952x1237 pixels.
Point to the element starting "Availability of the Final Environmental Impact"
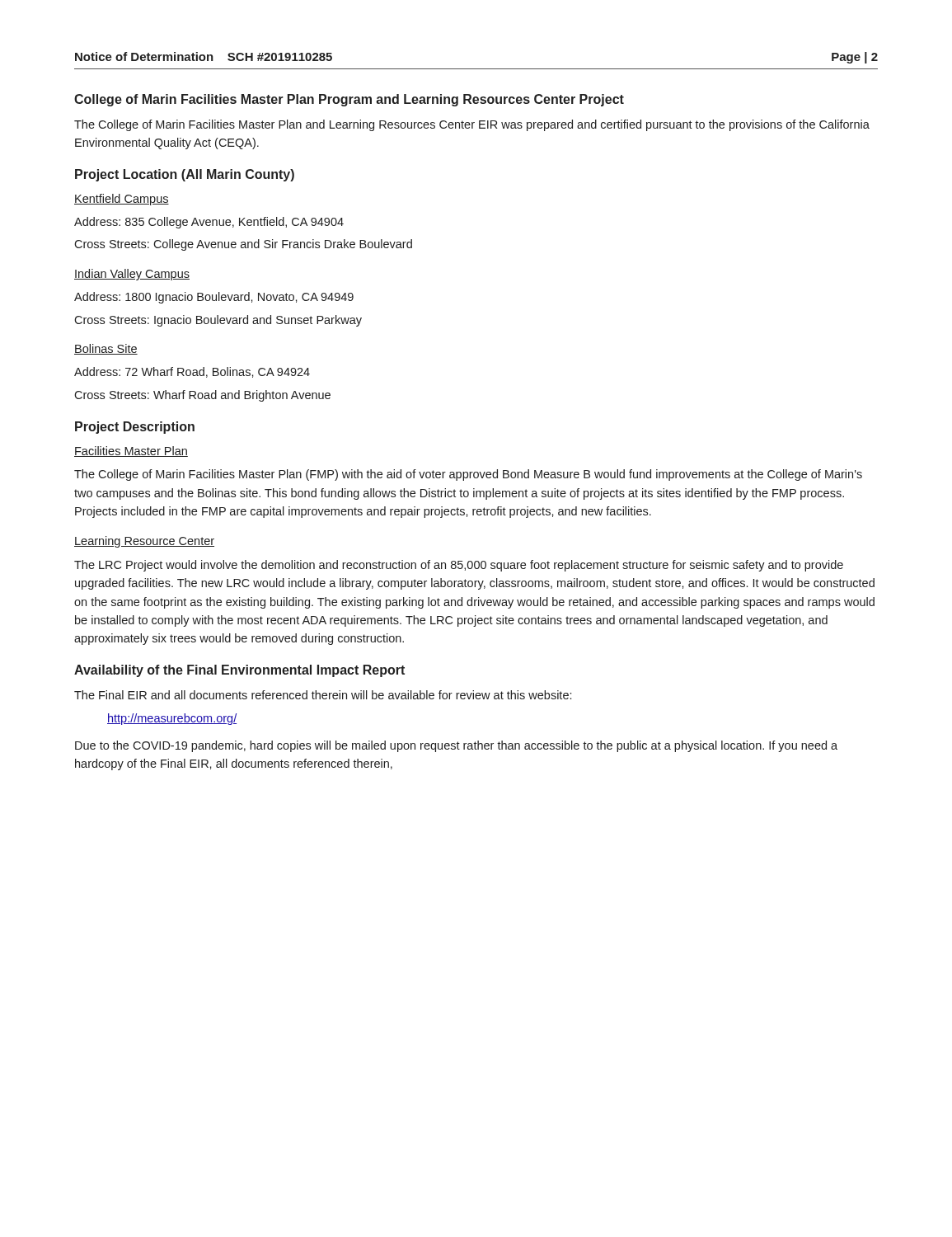pos(240,670)
